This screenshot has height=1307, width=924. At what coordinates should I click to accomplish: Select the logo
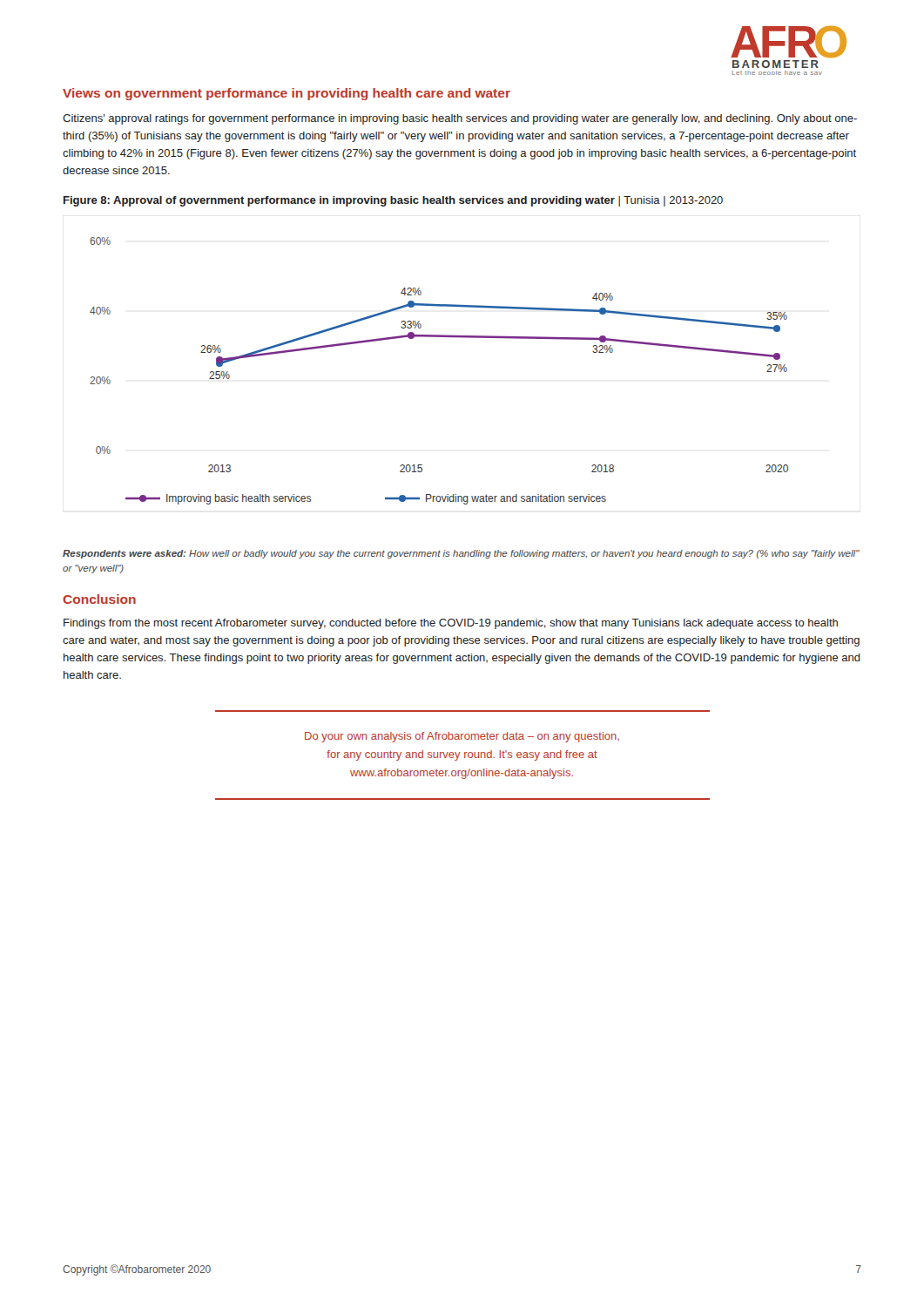coord(797,47)
